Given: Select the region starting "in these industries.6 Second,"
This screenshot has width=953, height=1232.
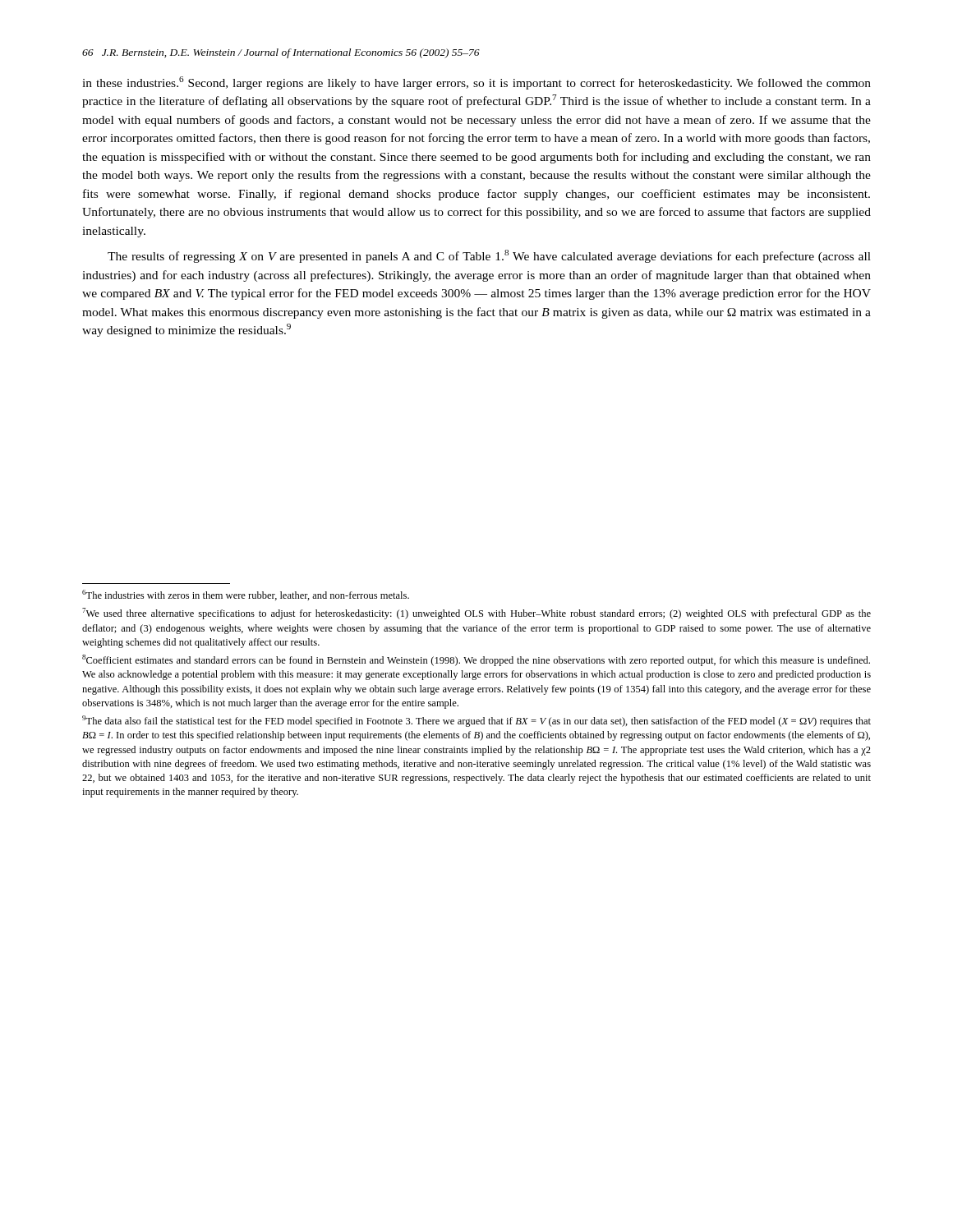Looking at the screenshot, I should click(x=476, y=207).
